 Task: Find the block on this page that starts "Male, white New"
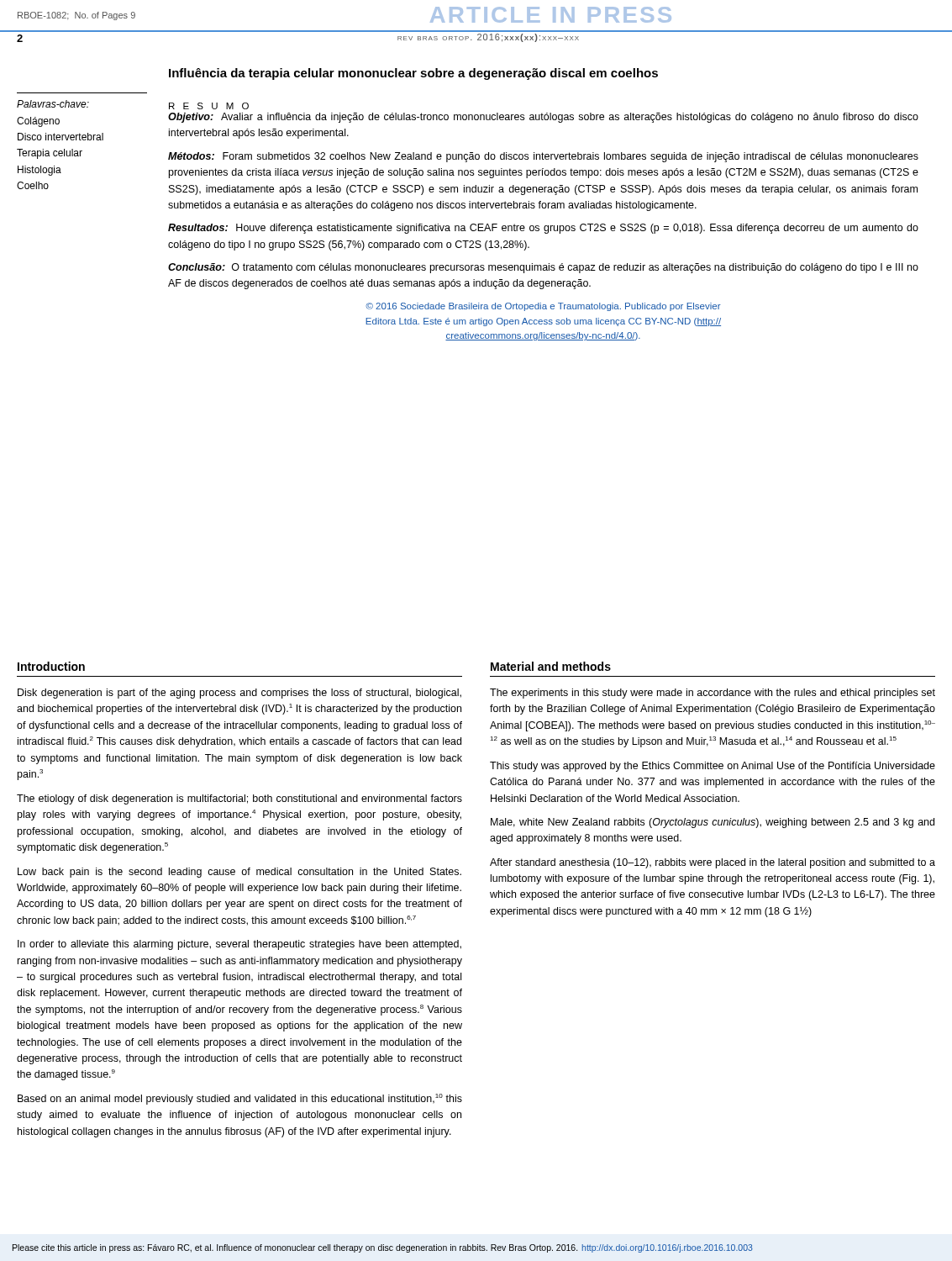[x=713, y=830]
